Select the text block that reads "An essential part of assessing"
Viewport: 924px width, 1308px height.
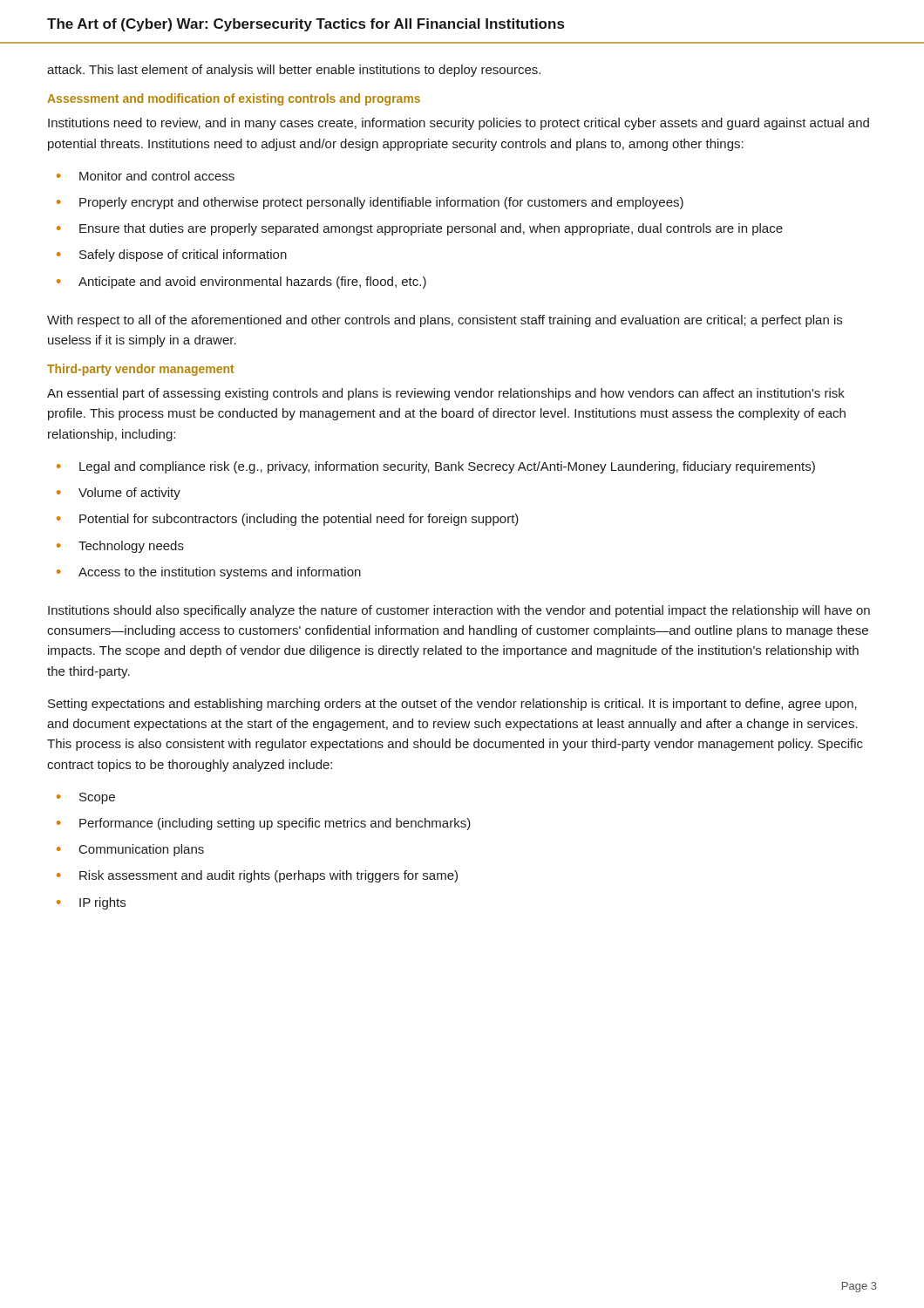tap(447, 413)
